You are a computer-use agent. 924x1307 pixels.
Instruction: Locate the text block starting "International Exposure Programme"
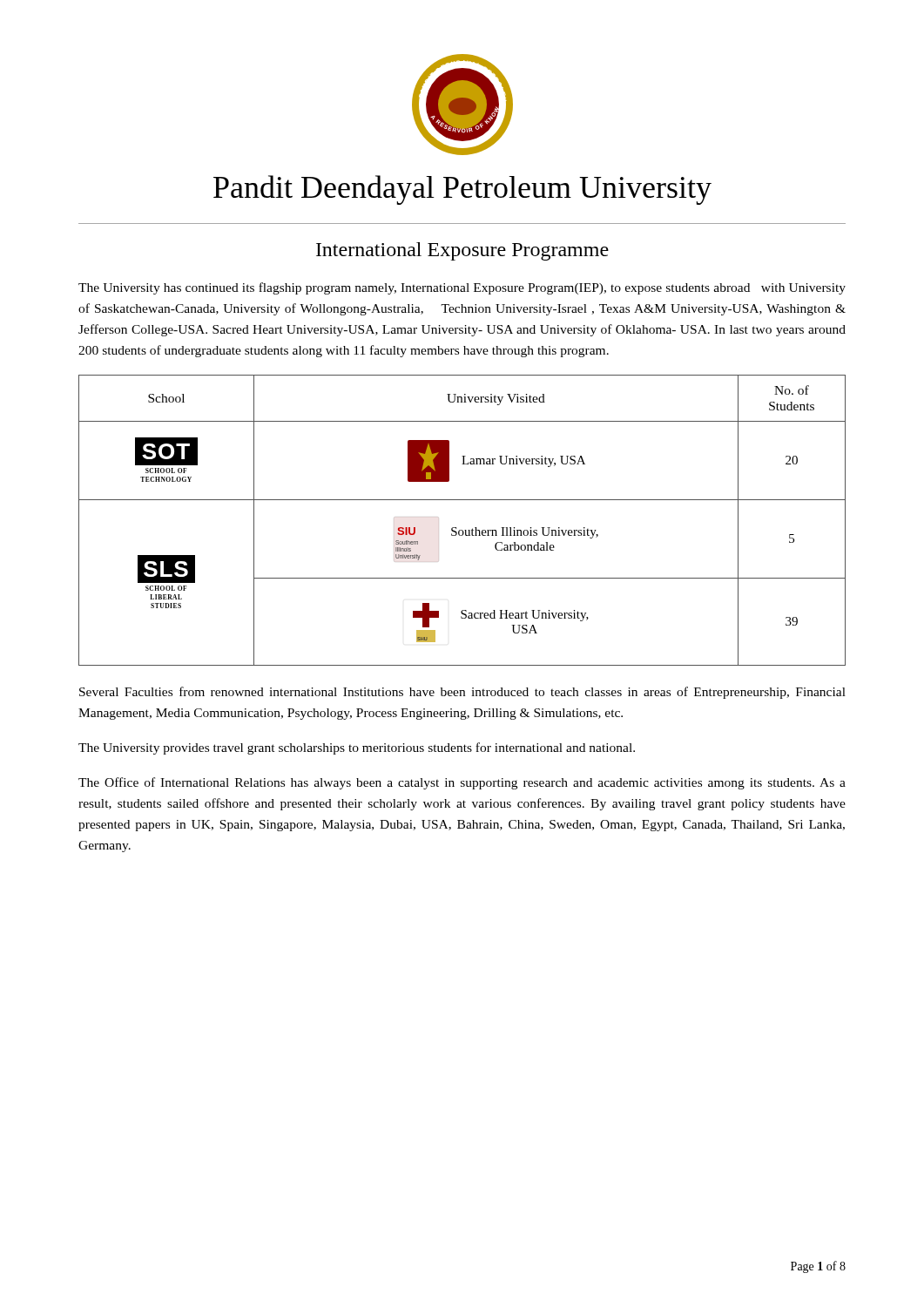click(x=462, y=249)
